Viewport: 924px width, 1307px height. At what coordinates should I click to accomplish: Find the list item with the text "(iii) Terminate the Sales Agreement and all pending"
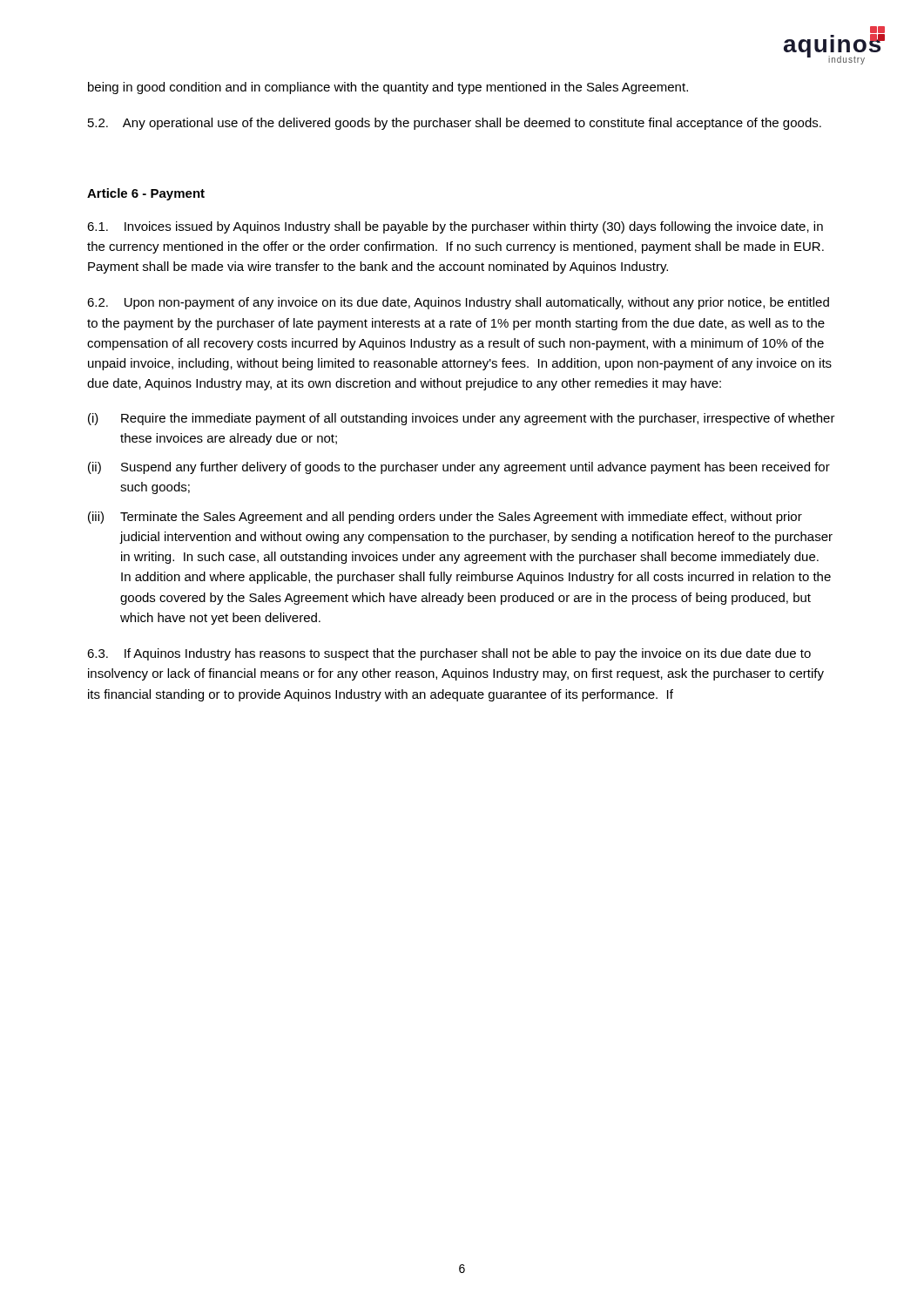pos(462,567)
